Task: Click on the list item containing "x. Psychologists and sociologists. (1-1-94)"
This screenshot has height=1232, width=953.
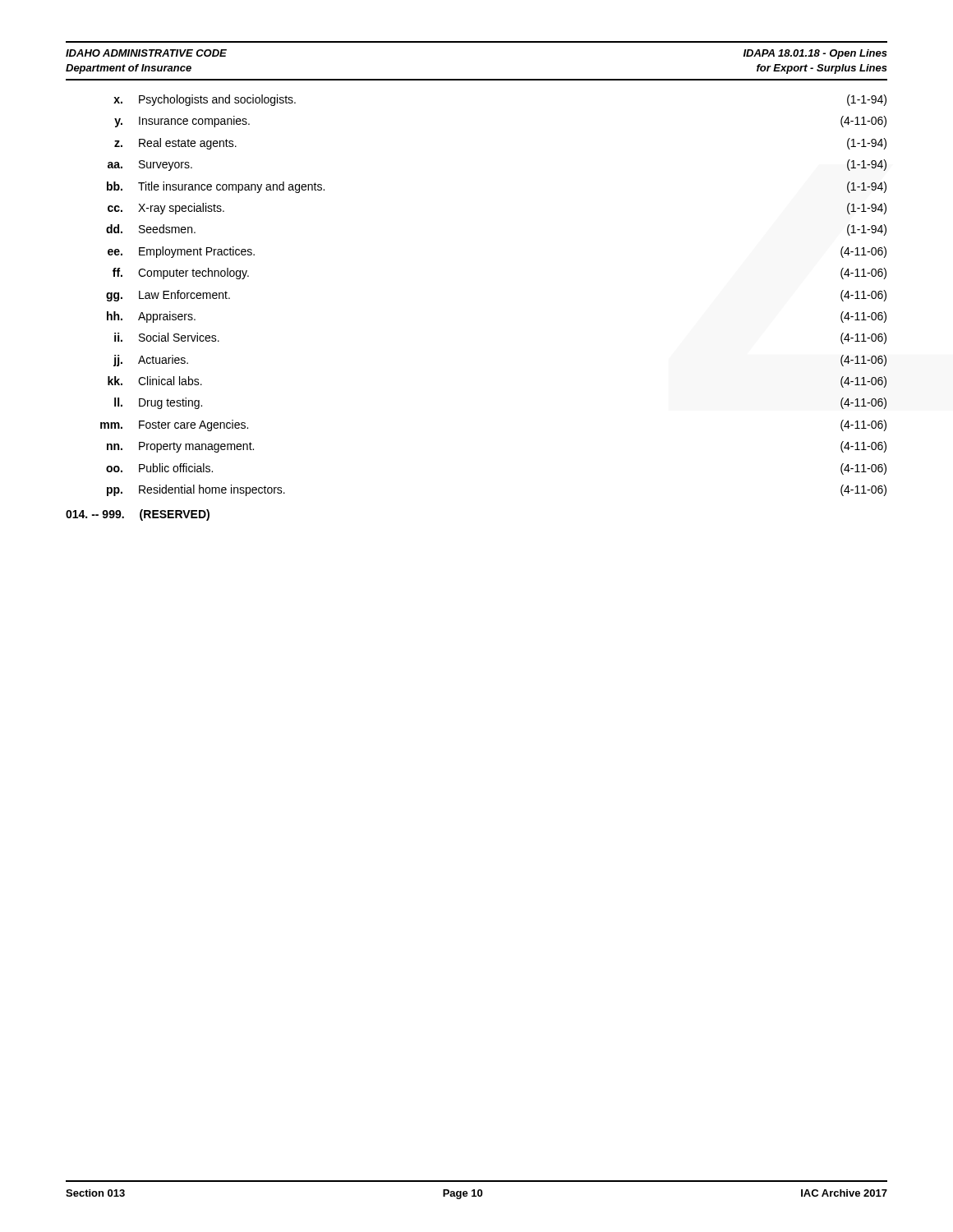Action: (216, 100)
